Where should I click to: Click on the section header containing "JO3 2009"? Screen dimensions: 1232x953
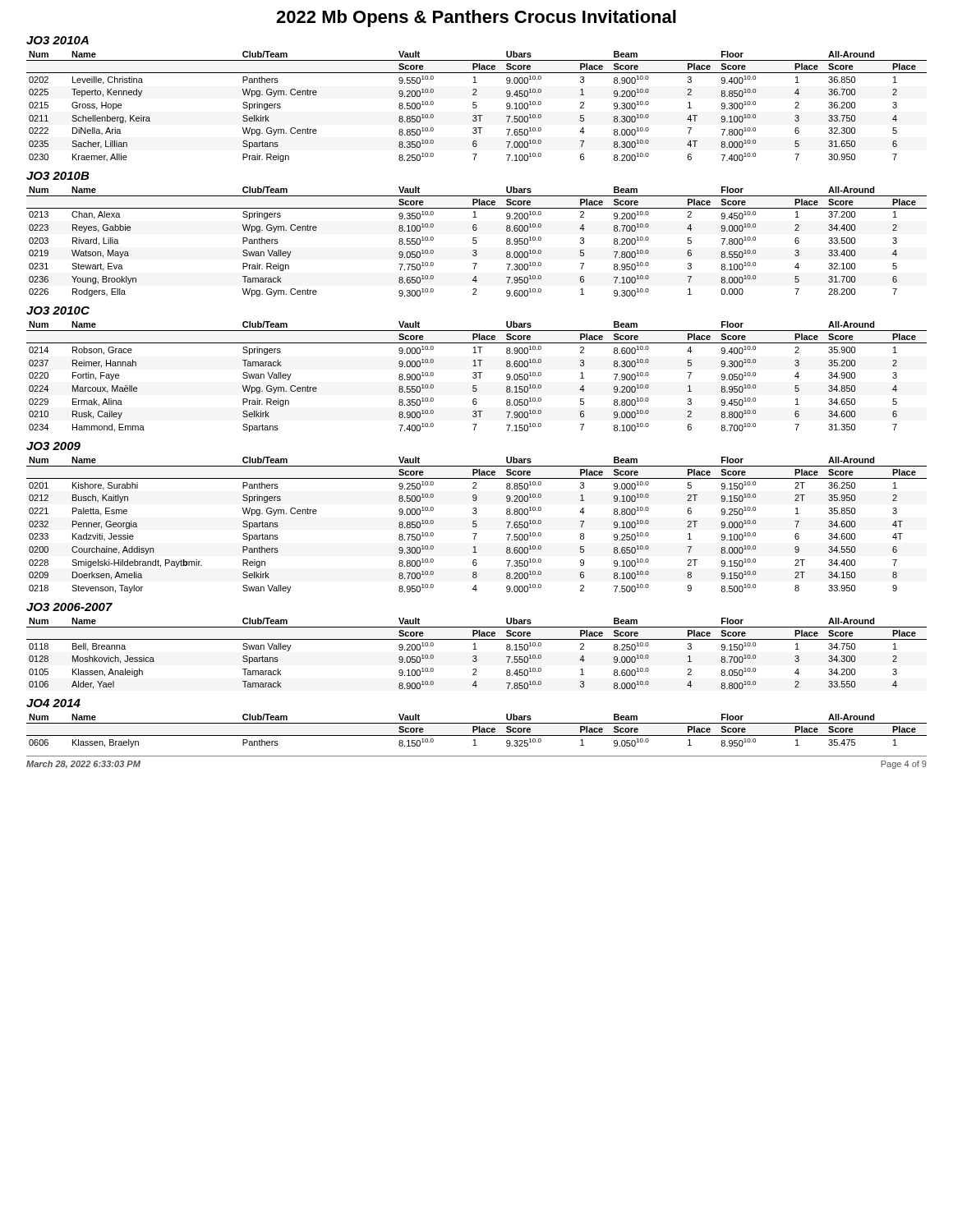tap(53, 445)
